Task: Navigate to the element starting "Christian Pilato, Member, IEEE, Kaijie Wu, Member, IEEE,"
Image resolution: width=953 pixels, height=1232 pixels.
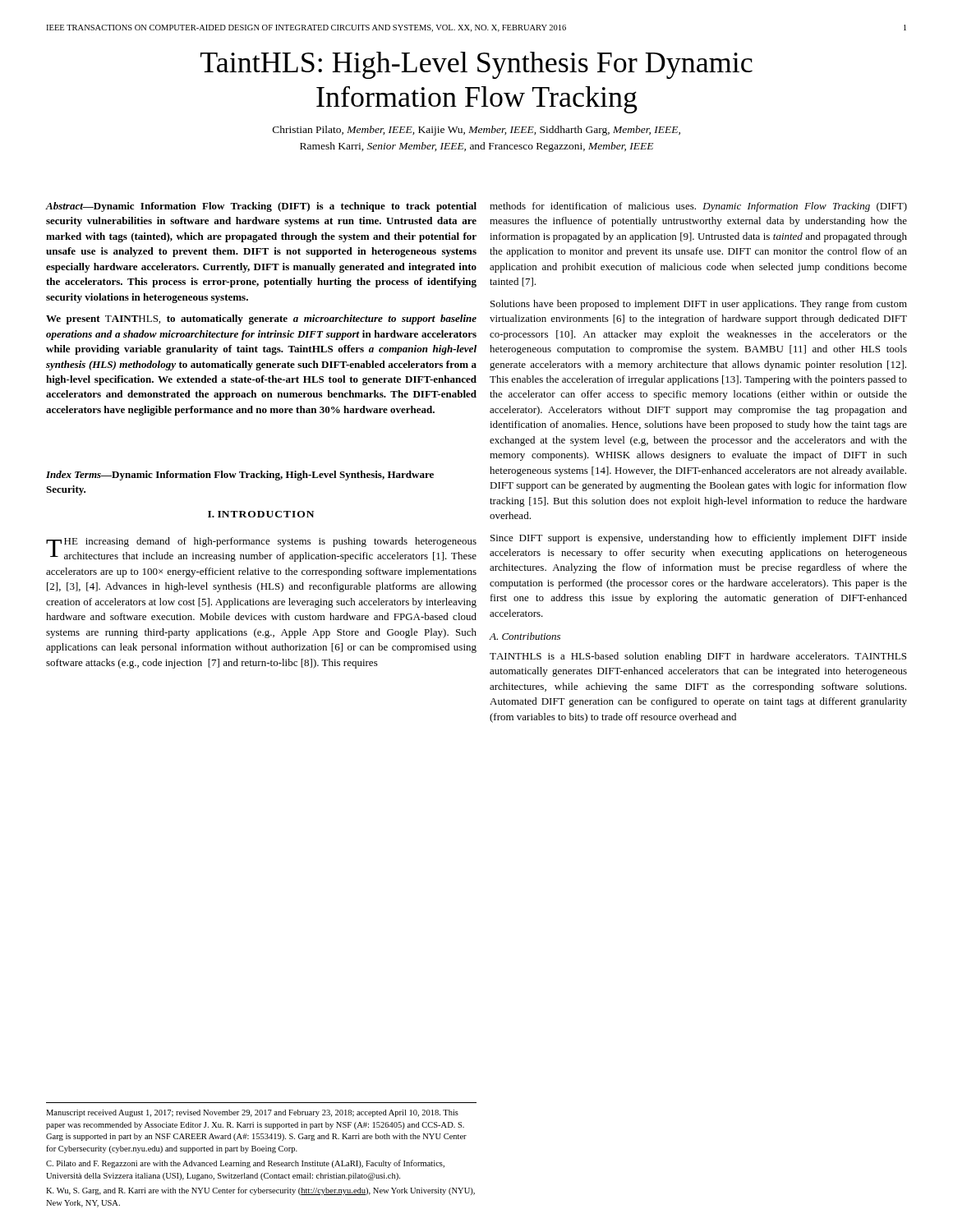Action: pyautogui.click(x=476, y=138)
